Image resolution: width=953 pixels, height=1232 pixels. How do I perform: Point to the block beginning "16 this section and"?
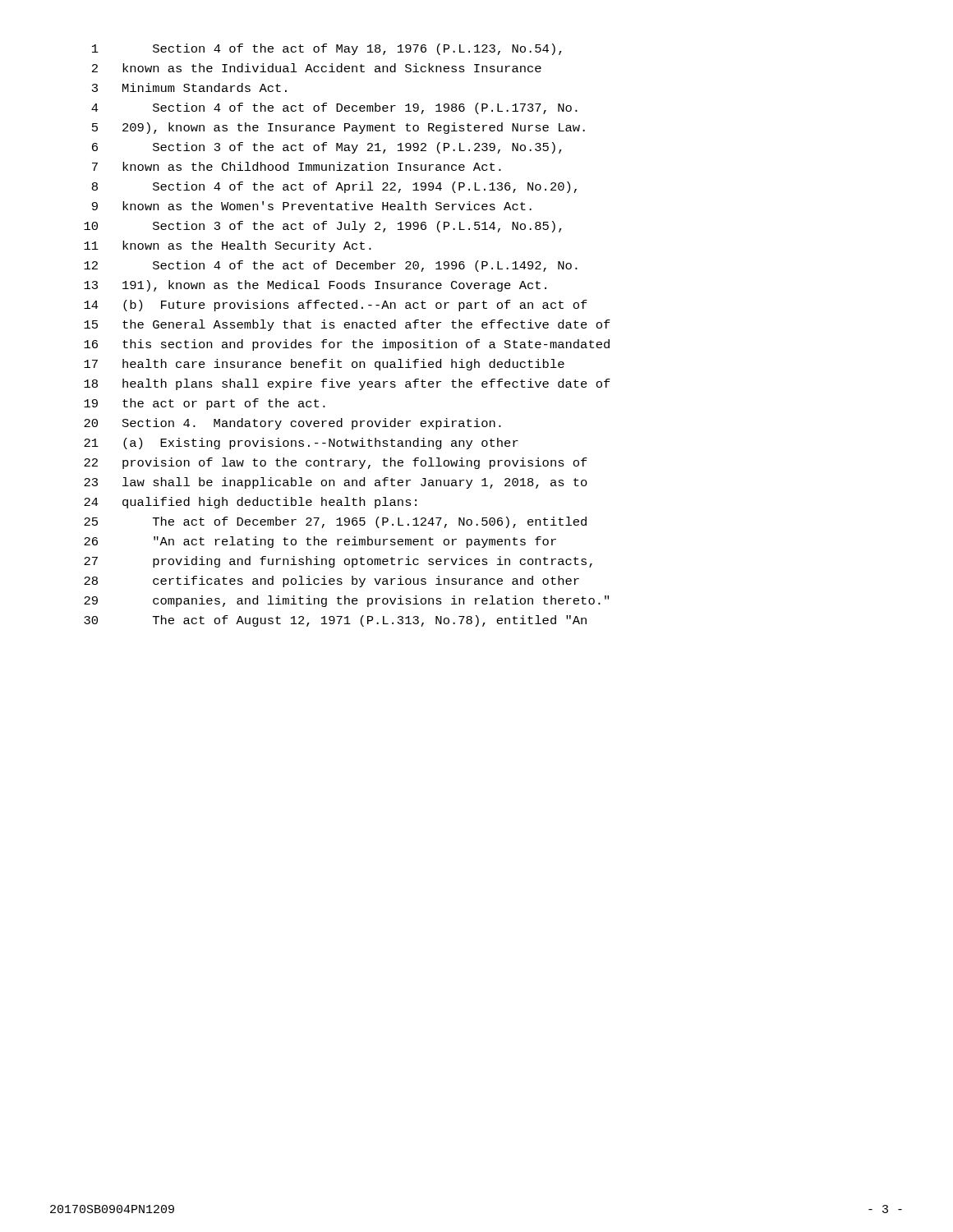(476, 345)
